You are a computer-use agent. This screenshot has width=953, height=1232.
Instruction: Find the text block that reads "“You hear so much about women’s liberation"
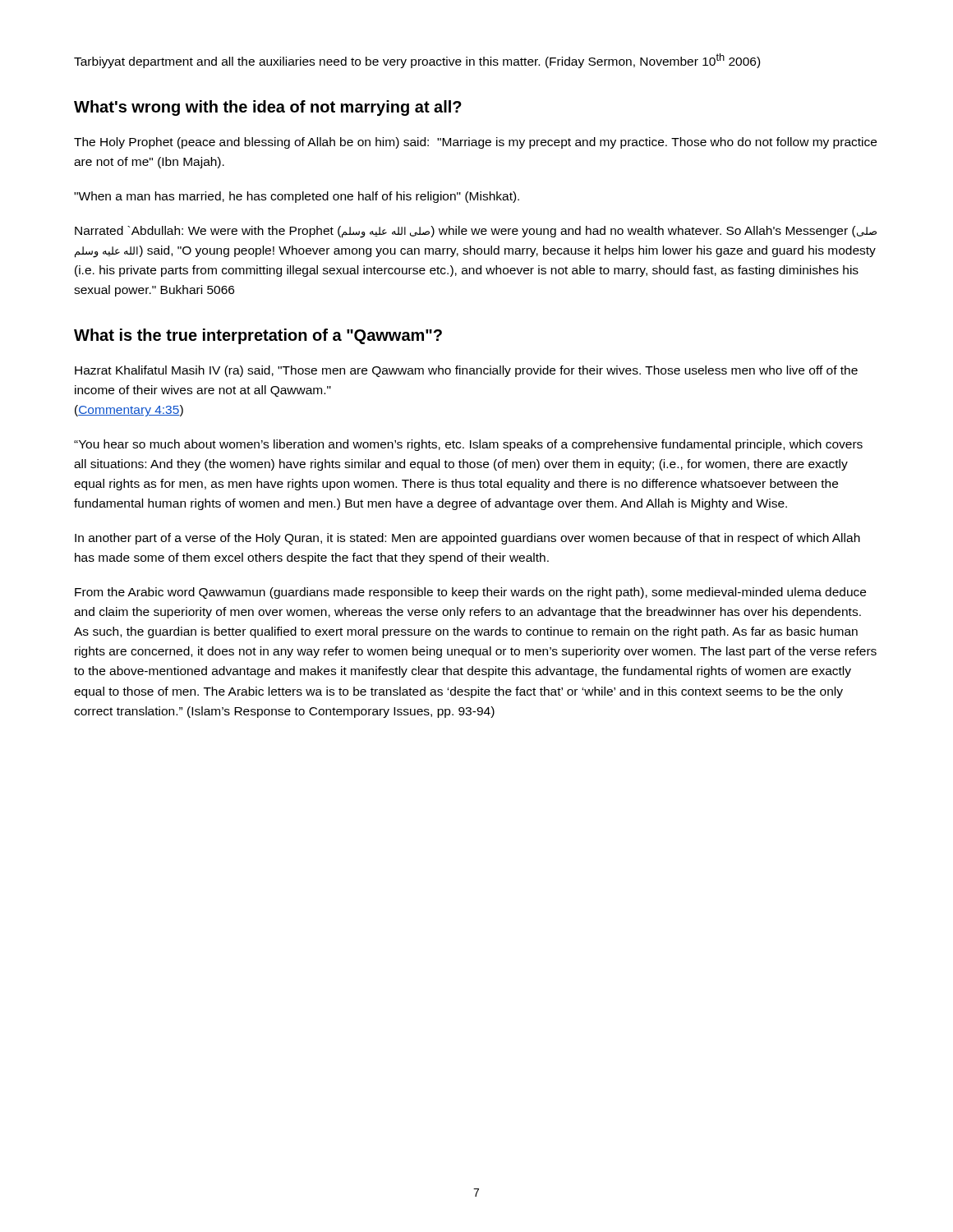(x=468, y=474)
